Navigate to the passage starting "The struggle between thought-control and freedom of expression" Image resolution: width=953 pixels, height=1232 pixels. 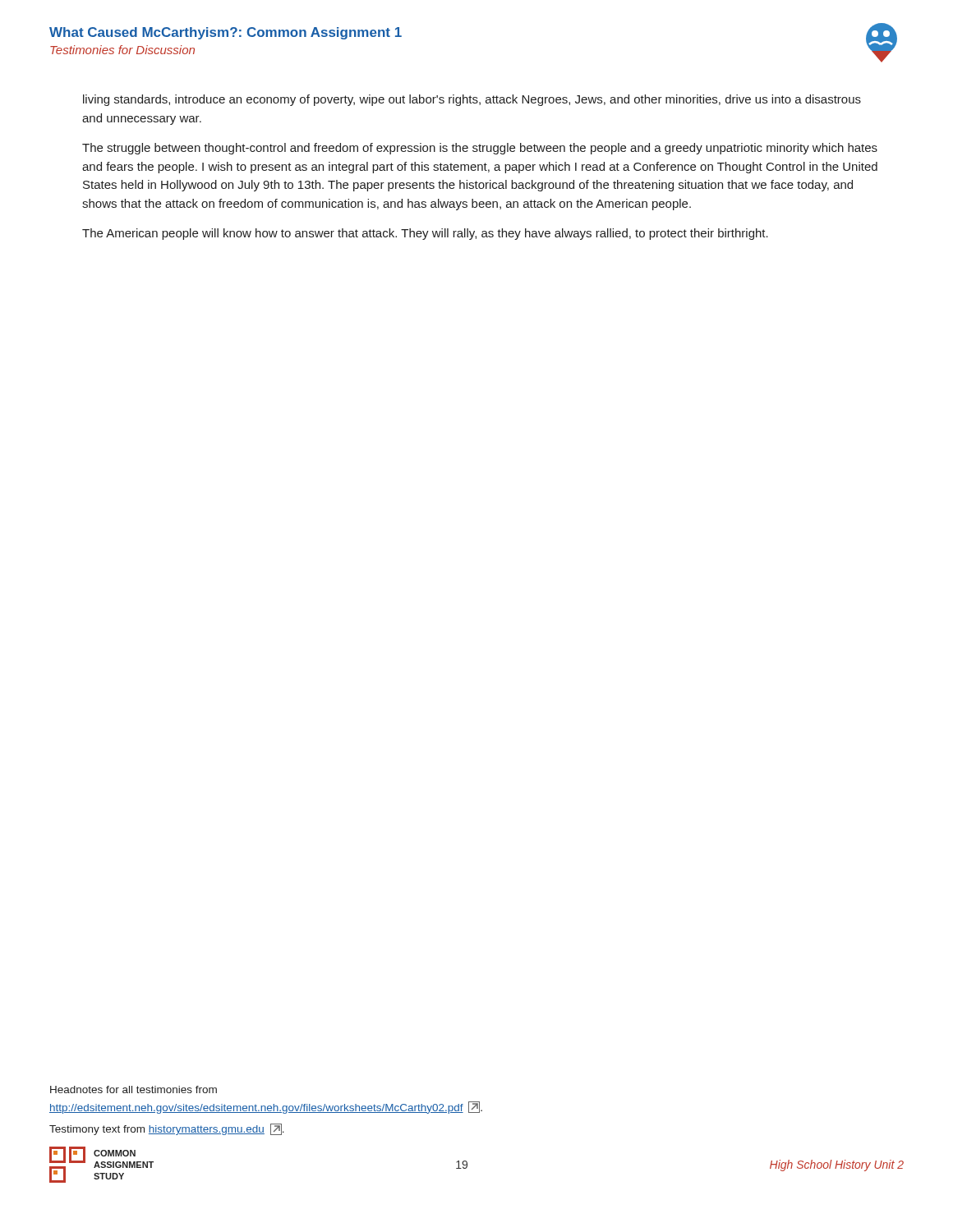click(481, 176)
